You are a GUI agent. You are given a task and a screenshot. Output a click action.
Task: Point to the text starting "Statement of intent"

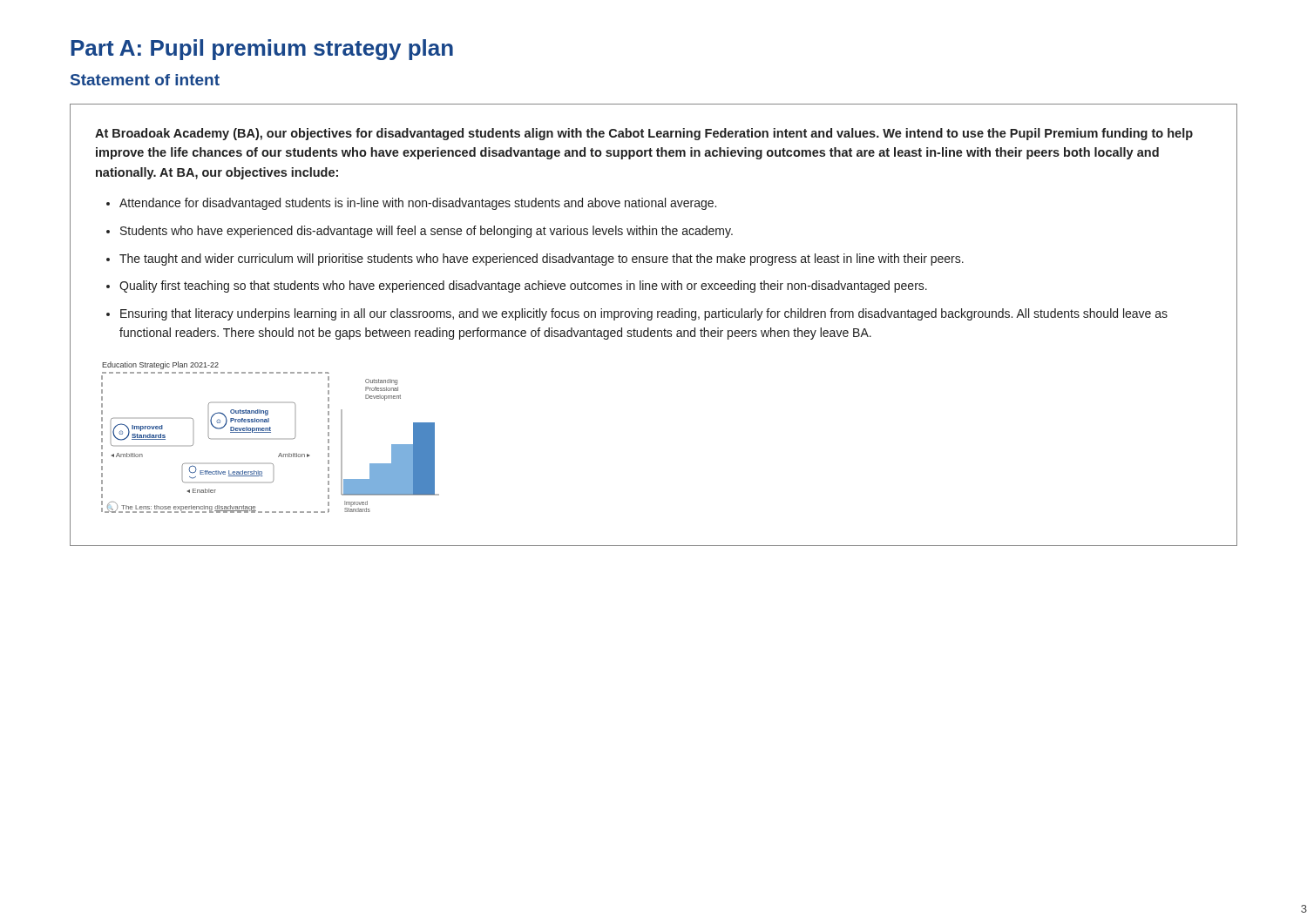[x=145, y=80]
